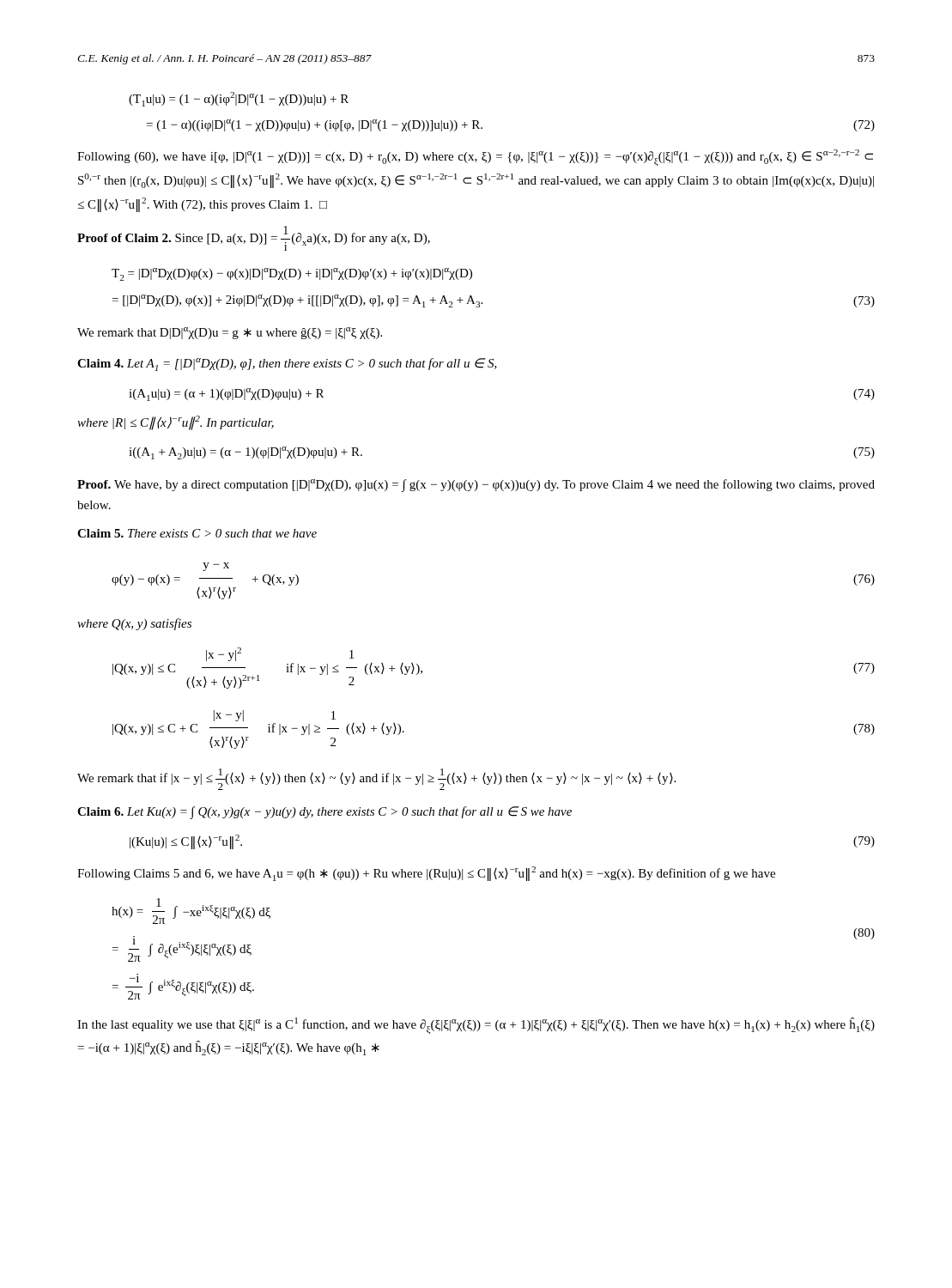This screenshot has width=952, height=1288.
Task: Point to the text starting "|Q(x, y)| ≤ C + C |x −"
Action: click(x=238, y=716)
